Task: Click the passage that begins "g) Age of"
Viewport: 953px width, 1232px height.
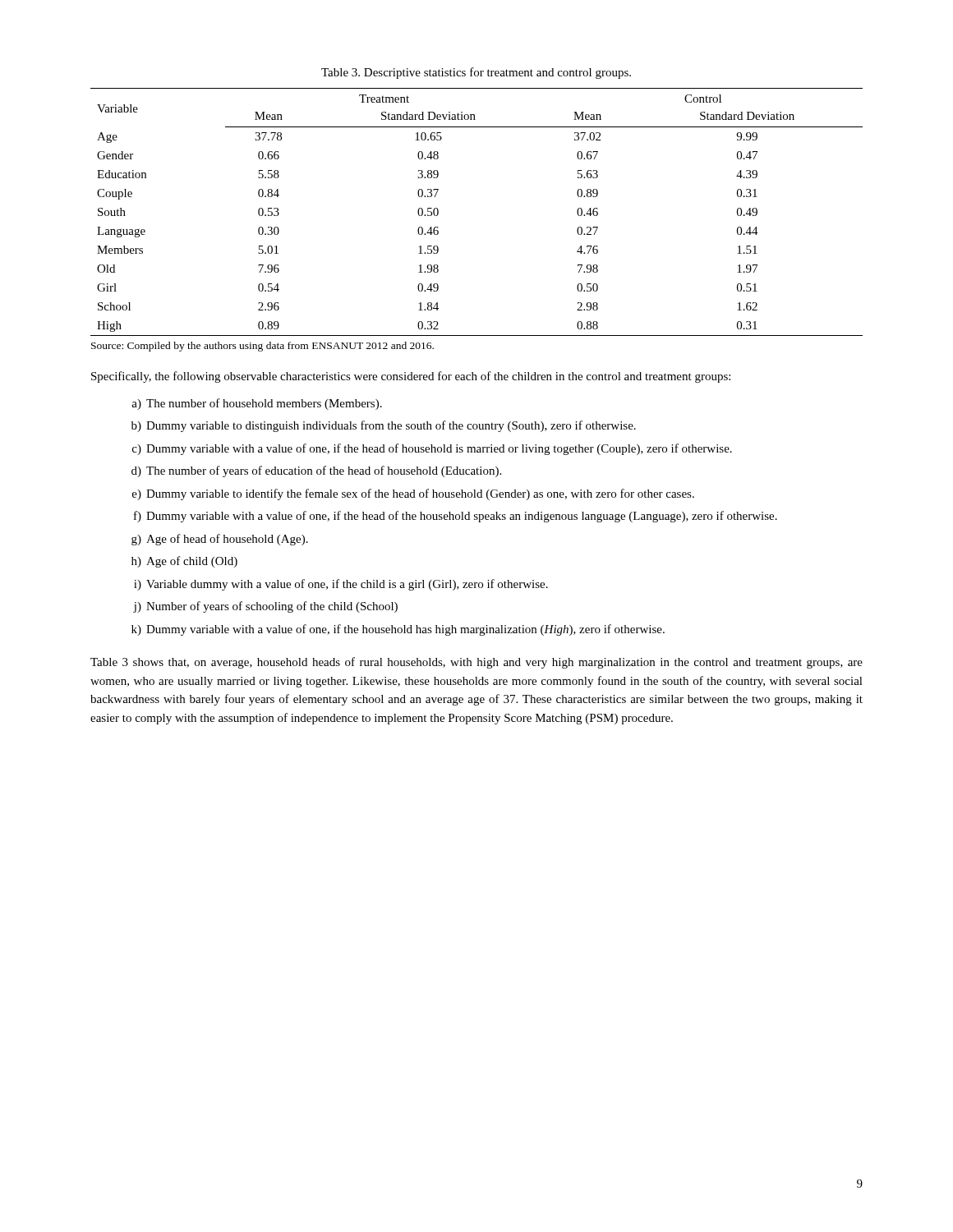Action: (x=220, y=540)
